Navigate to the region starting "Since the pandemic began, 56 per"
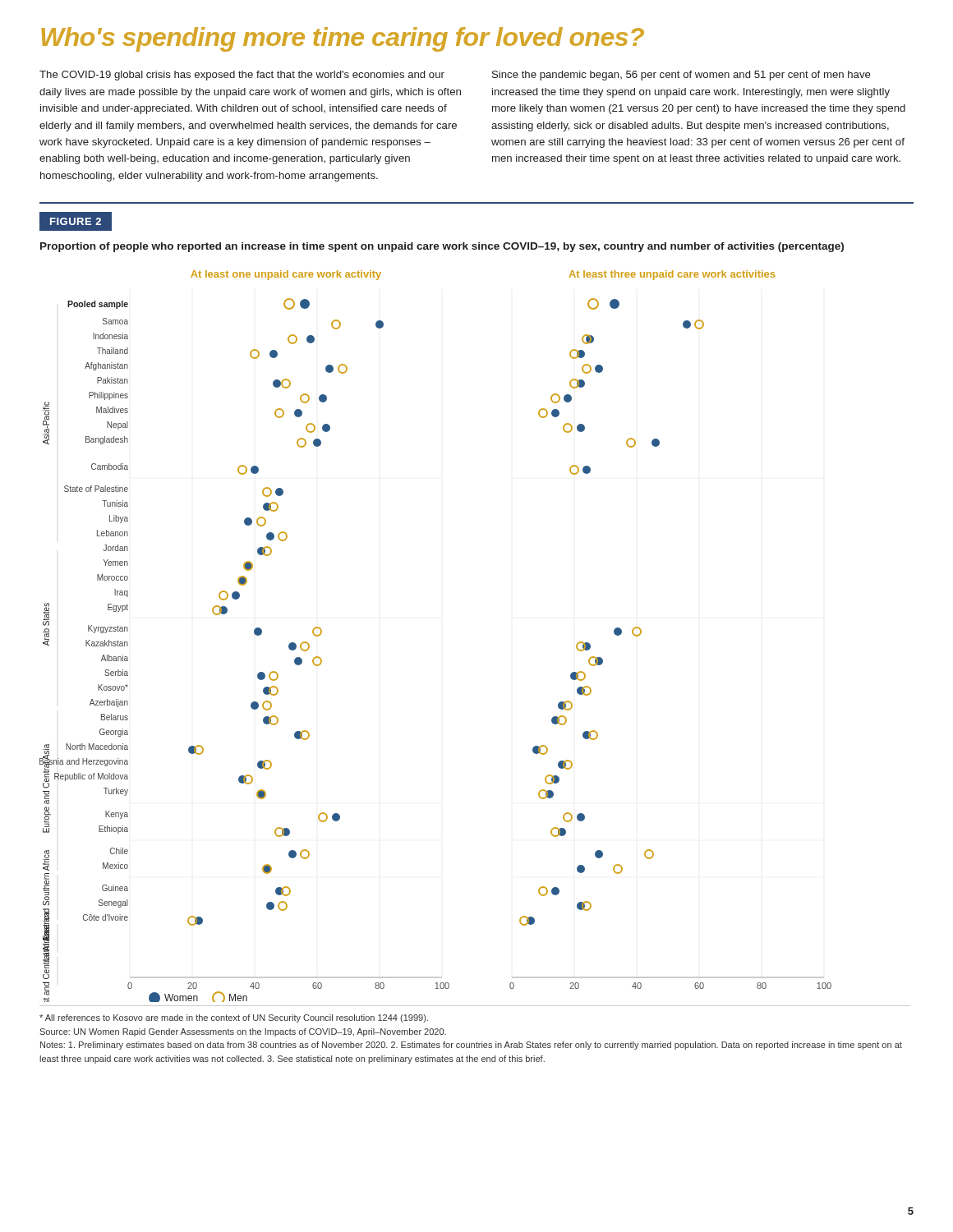This screenshot has width=953, height=1232. [698, 116]
